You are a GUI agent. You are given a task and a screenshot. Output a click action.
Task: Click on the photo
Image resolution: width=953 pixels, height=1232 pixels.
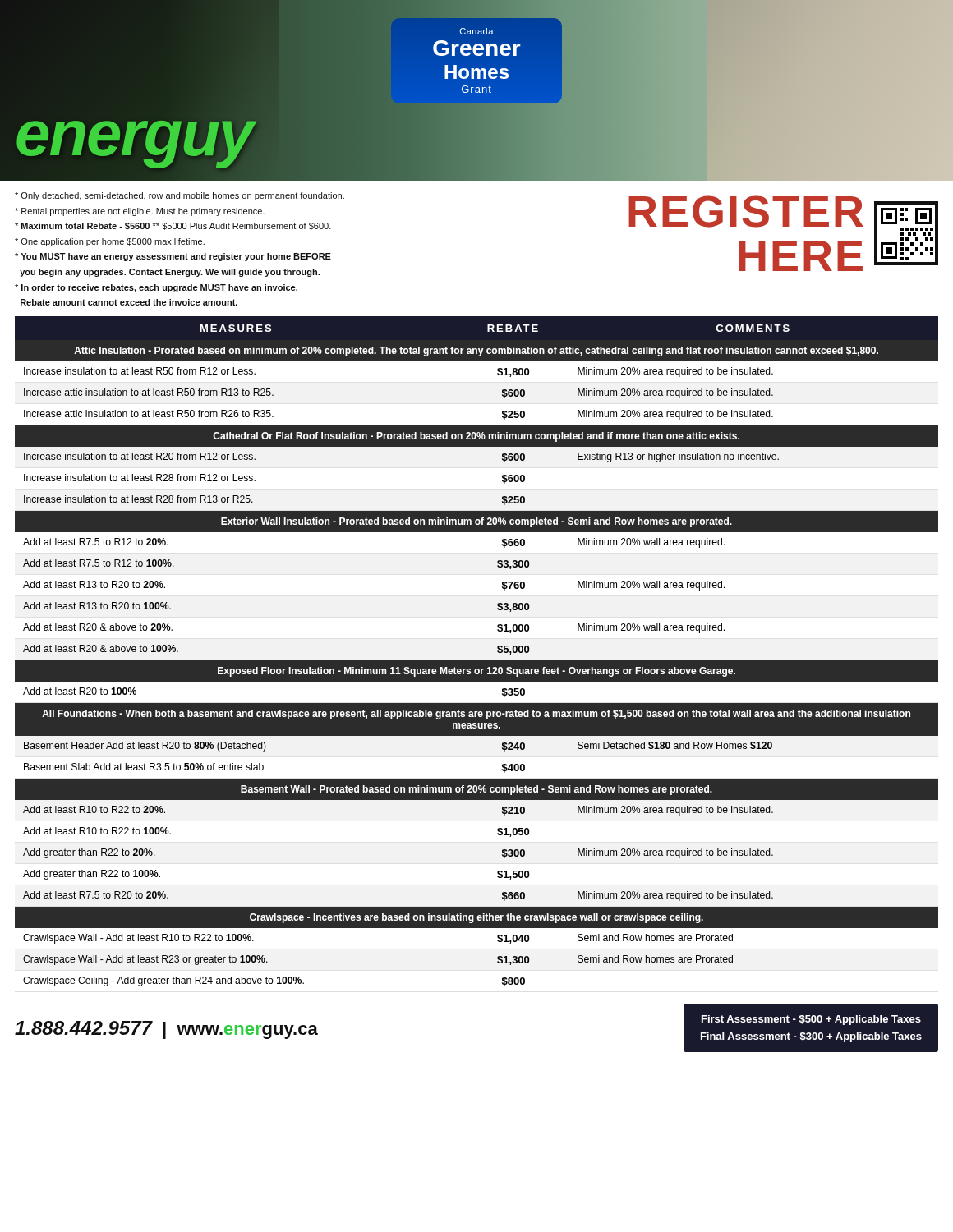[476, 90]
